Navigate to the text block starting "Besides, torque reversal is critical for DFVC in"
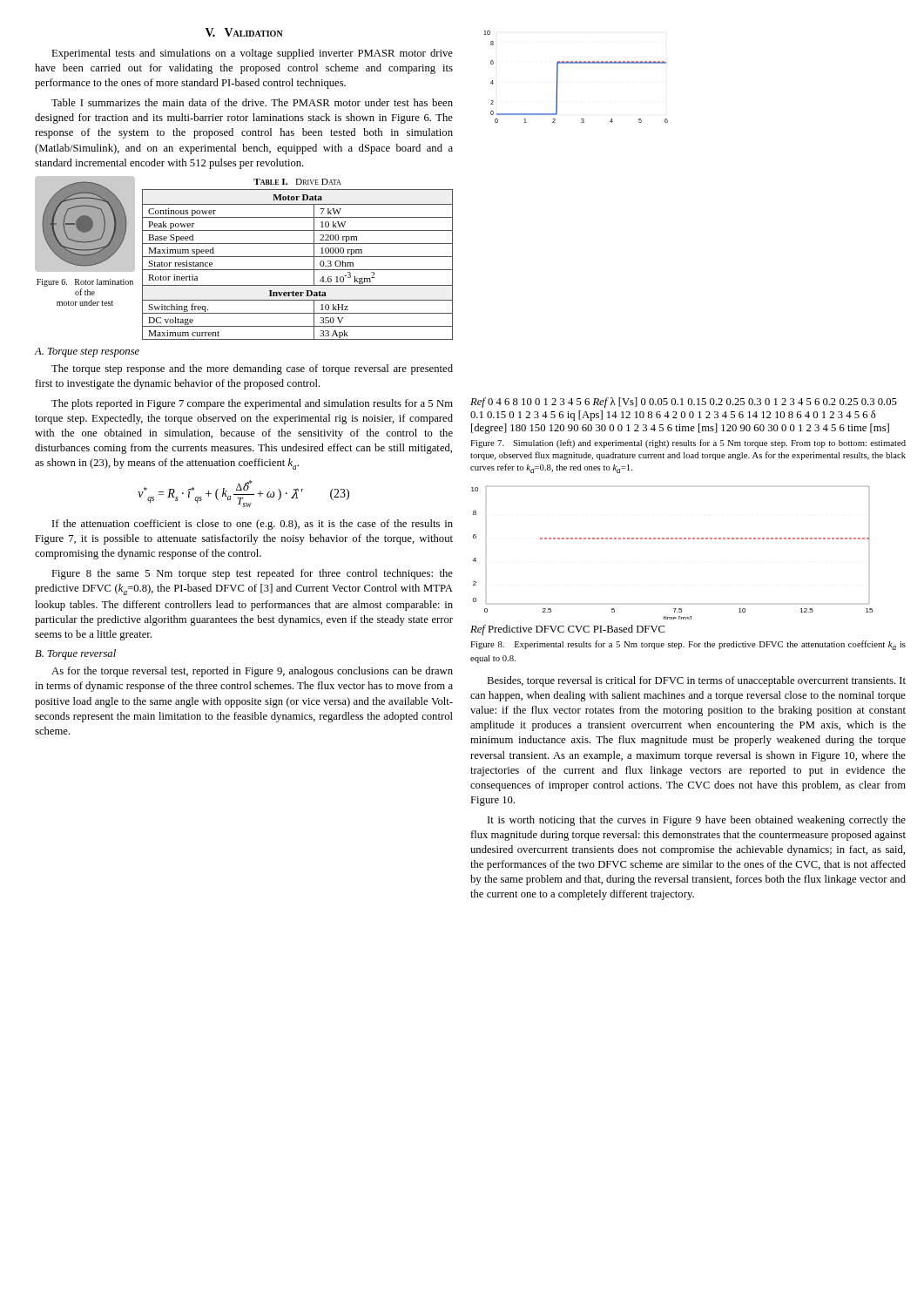The height and width of the screenshot is (1307, 924). [688, 788]
